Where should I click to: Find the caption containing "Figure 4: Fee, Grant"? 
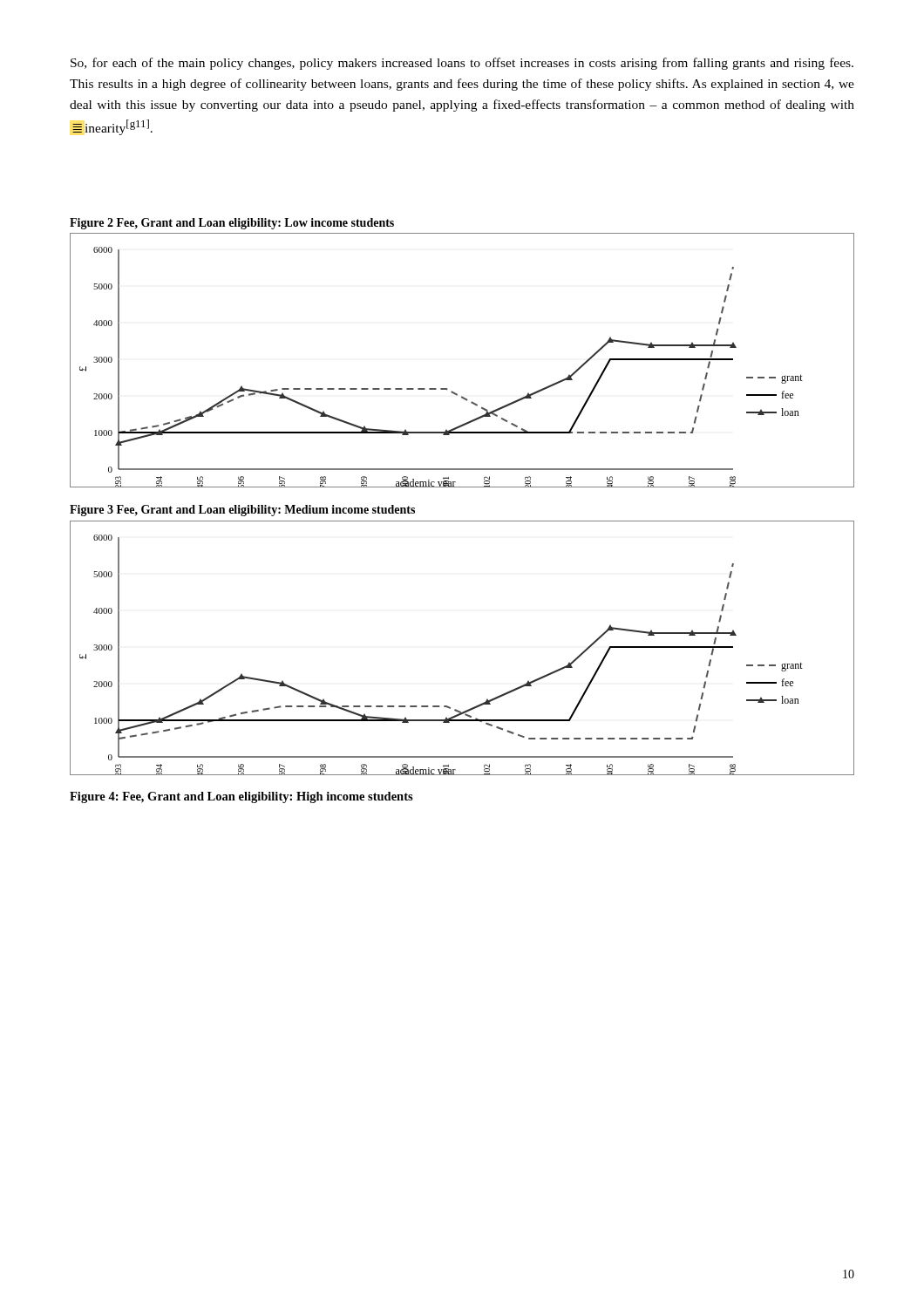pos(241,796)
